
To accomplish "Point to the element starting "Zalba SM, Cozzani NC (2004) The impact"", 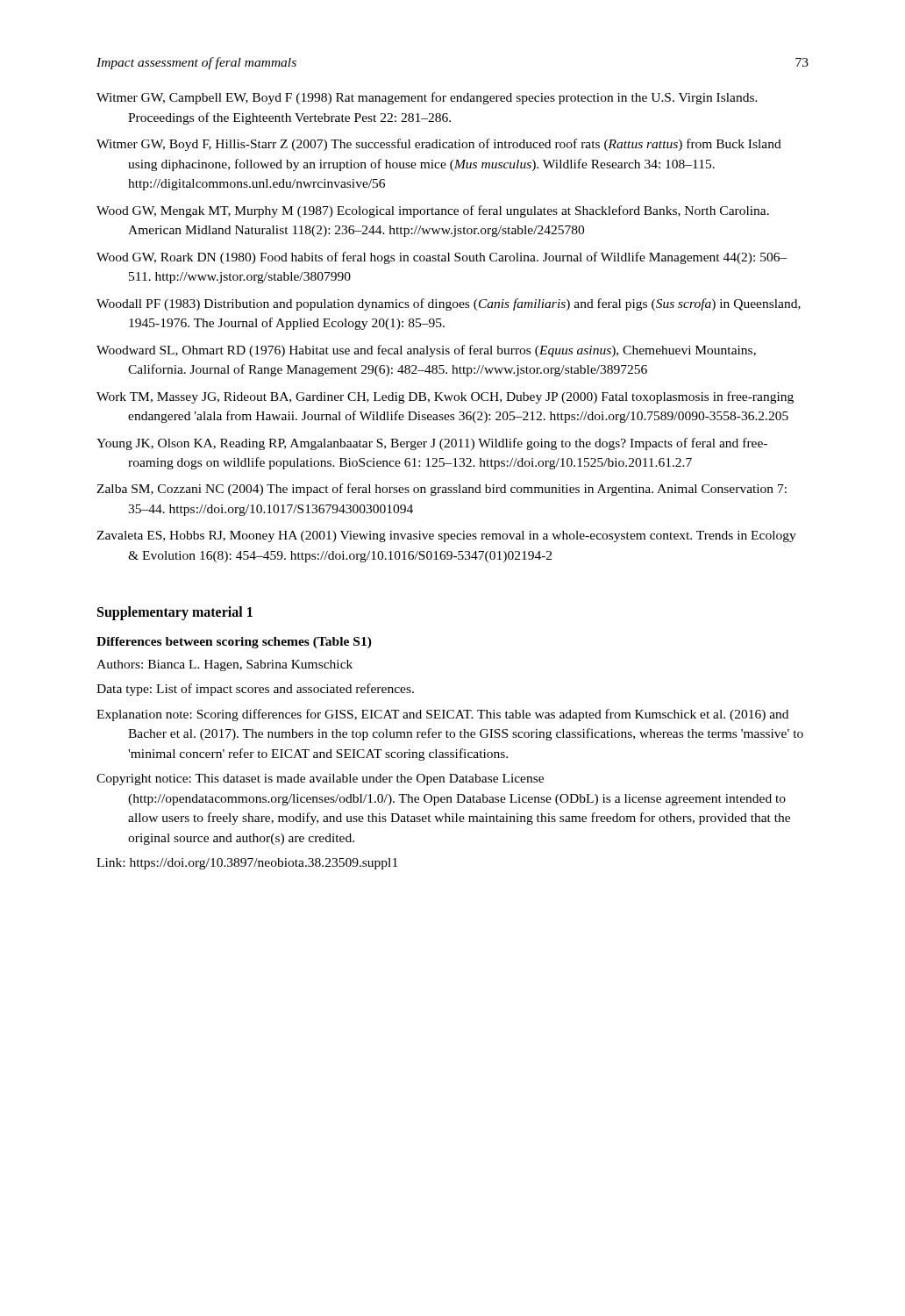I will pyautogui.click(x=442, y=498).
